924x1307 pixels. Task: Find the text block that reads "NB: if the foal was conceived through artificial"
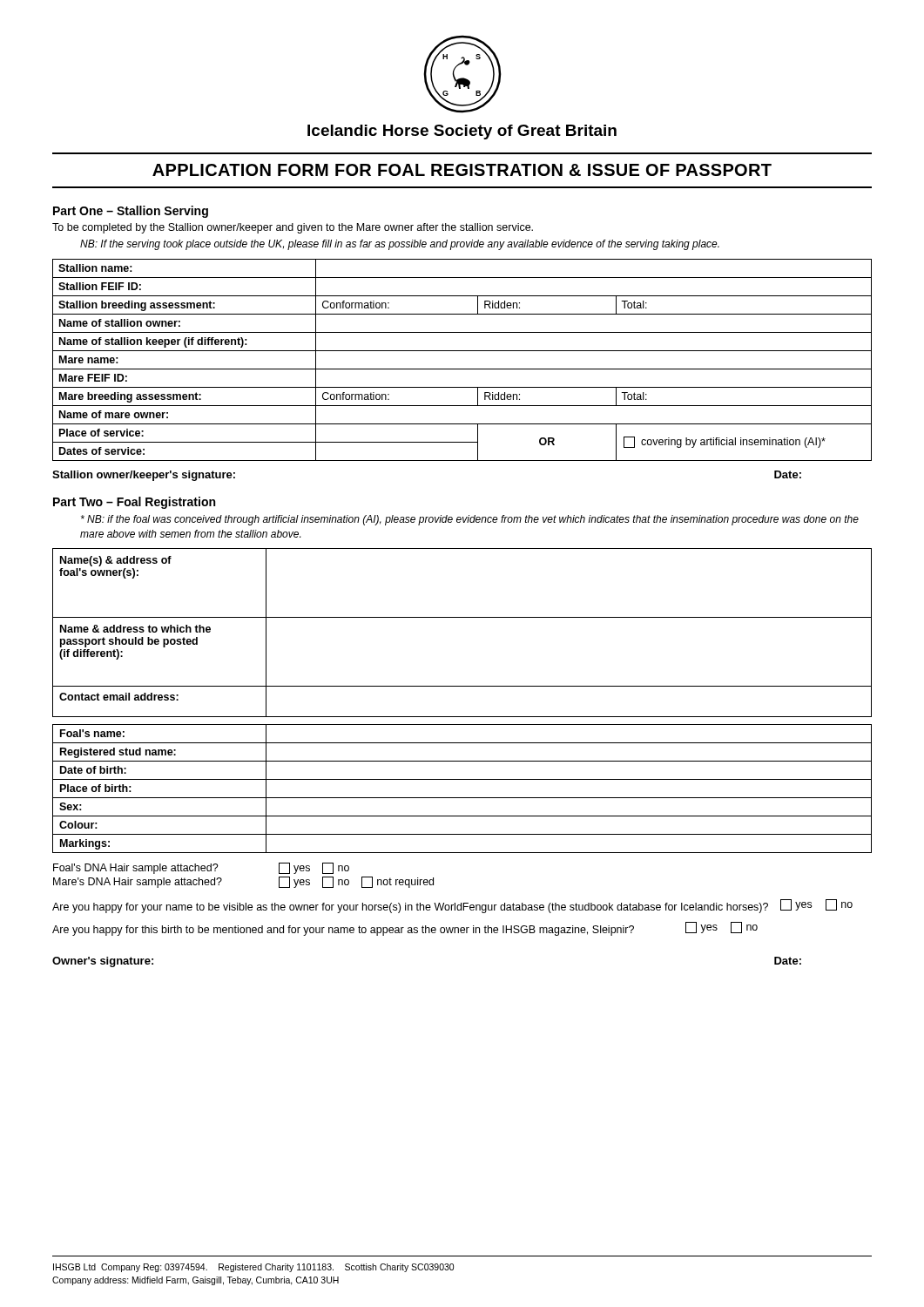click(x=469, y=526)
